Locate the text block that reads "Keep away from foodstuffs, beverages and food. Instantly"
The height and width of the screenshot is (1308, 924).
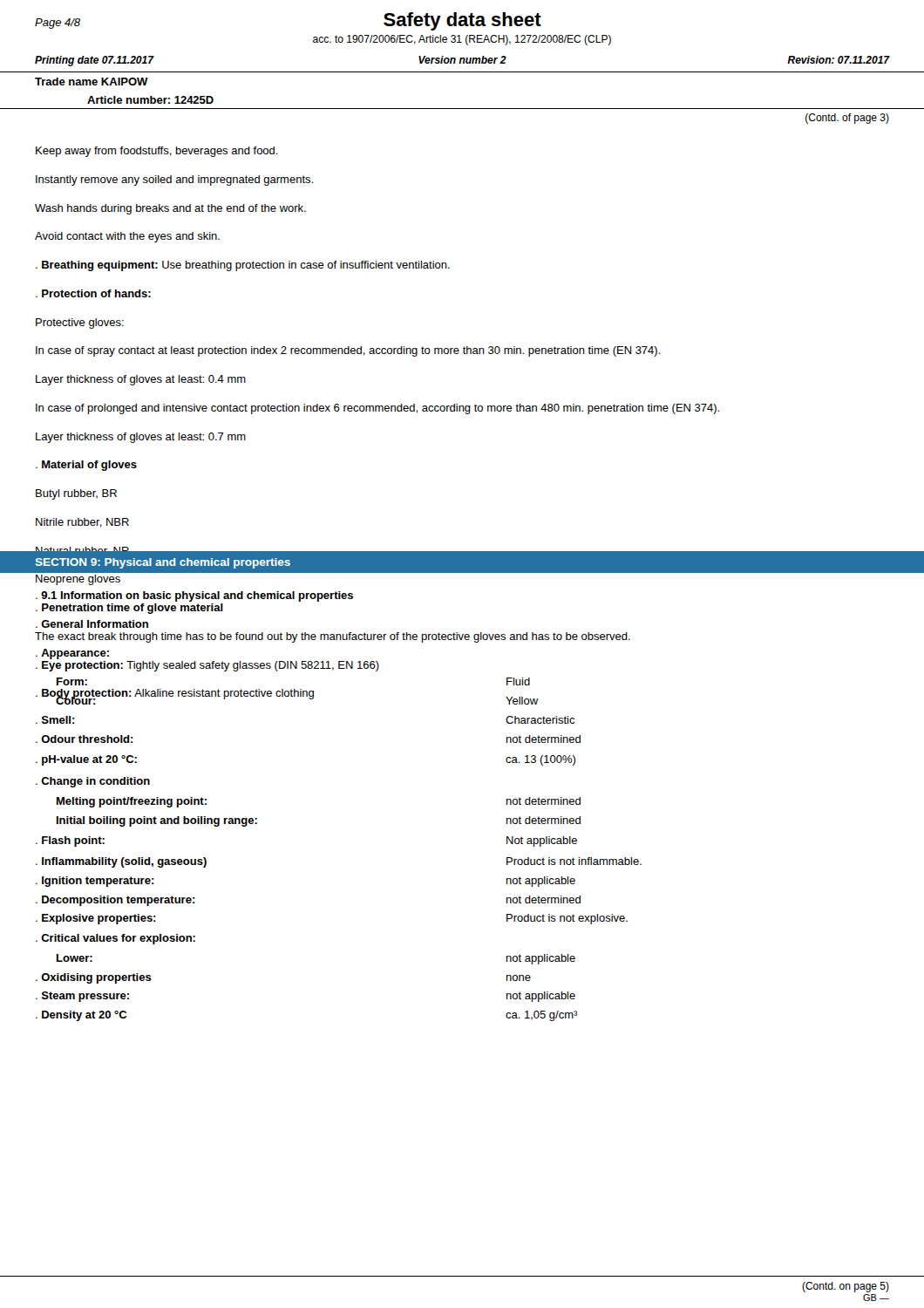(462, 422)
